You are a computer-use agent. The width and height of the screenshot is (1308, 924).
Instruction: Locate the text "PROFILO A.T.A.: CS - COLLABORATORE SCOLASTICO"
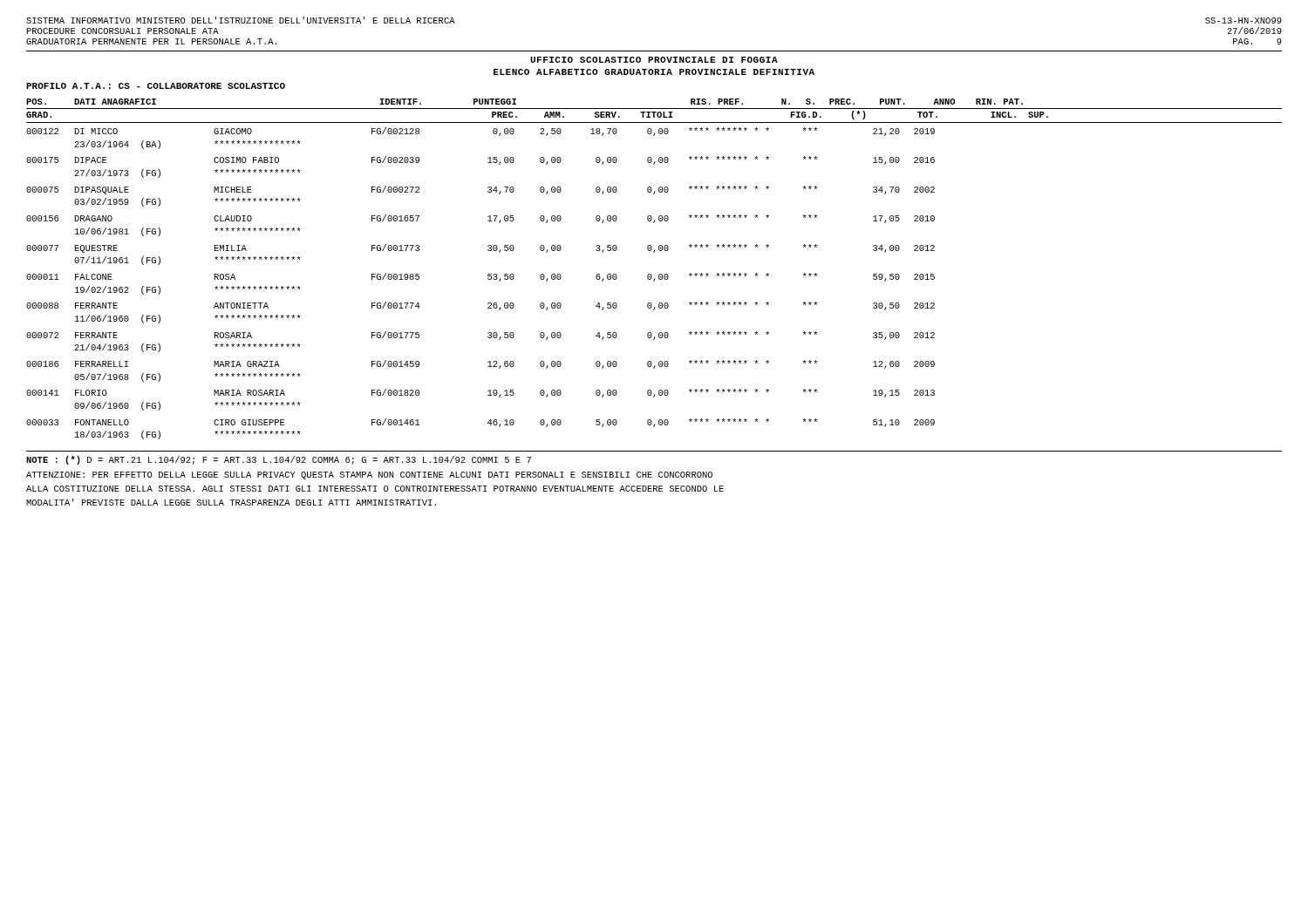coord(156,86)
